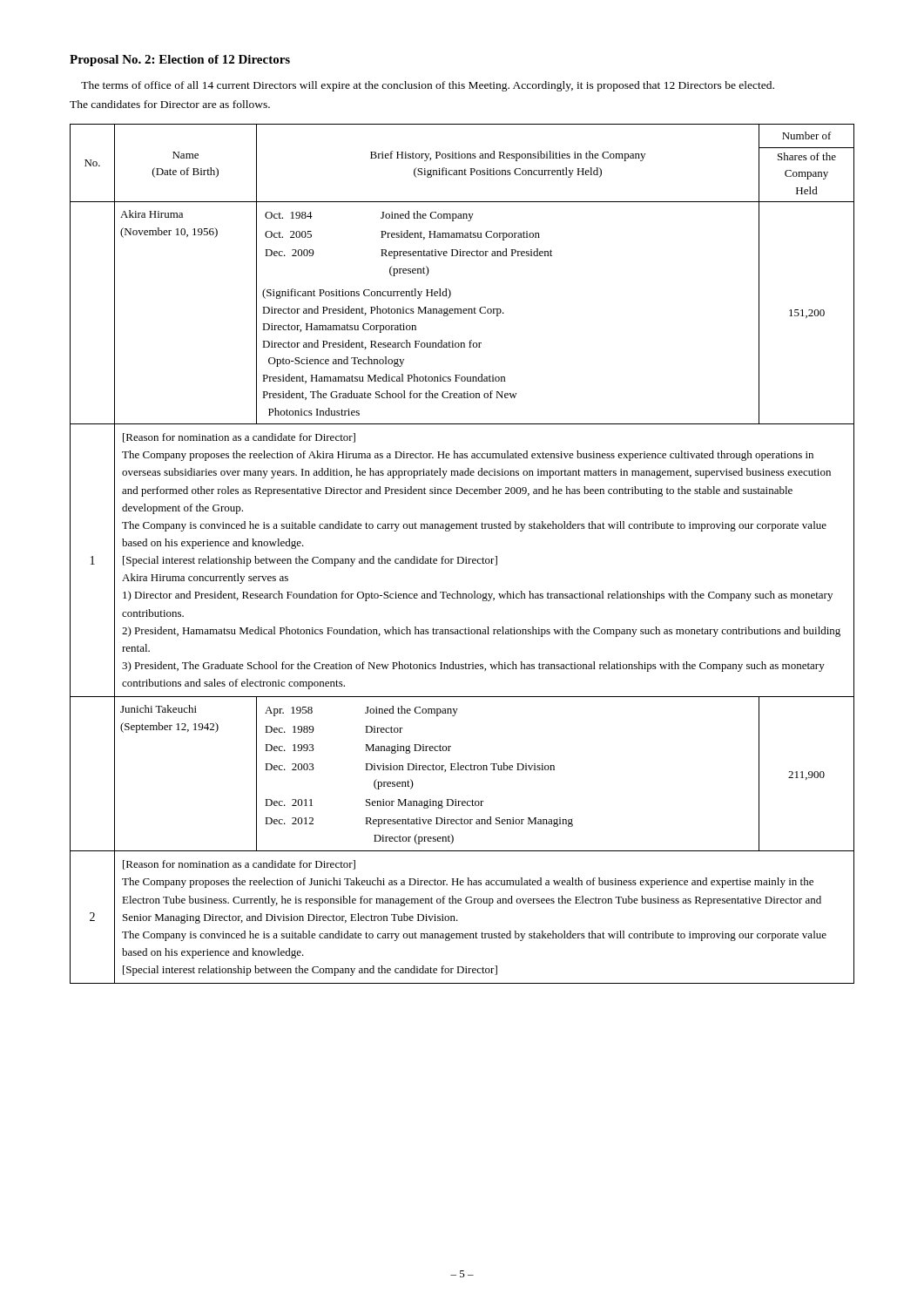This screenshot has width=924, height=1307.
Task: Find the text block that reads "The terms of office of all 14 current"
Action: pyautogui.click(x=422, y=94)
